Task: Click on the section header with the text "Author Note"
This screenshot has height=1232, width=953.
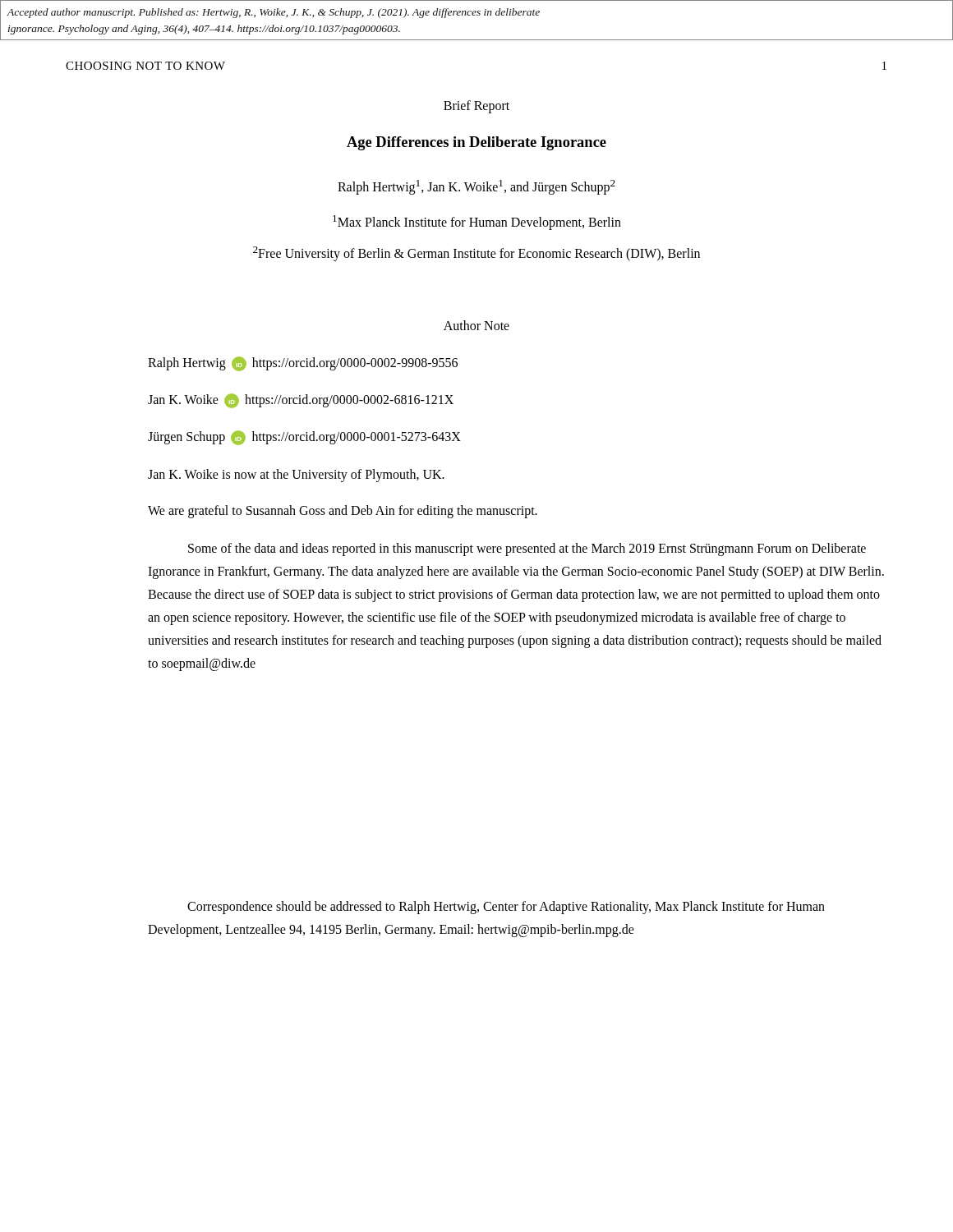Action: point(476,326)
